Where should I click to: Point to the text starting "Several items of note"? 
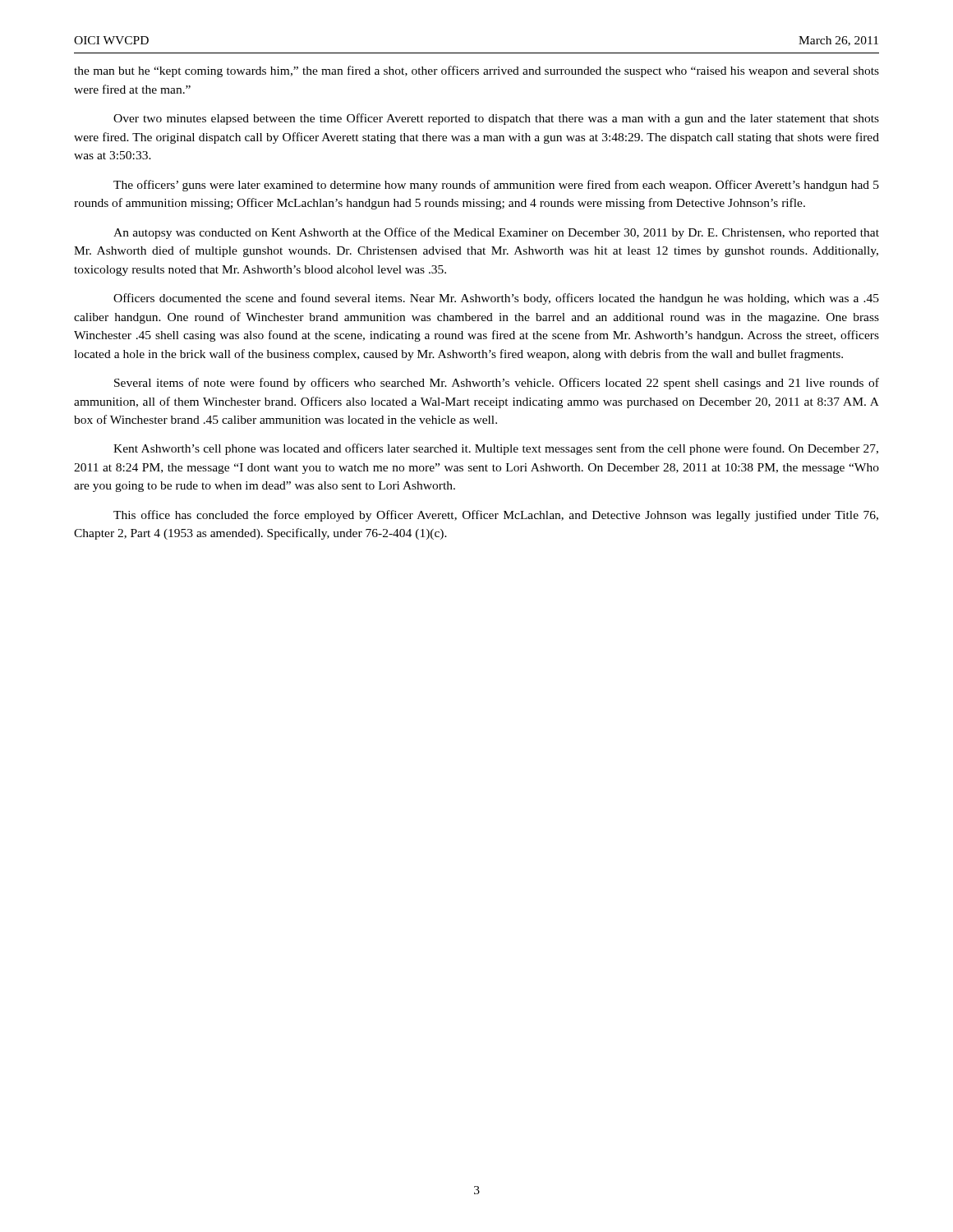[x=476, y=401]
